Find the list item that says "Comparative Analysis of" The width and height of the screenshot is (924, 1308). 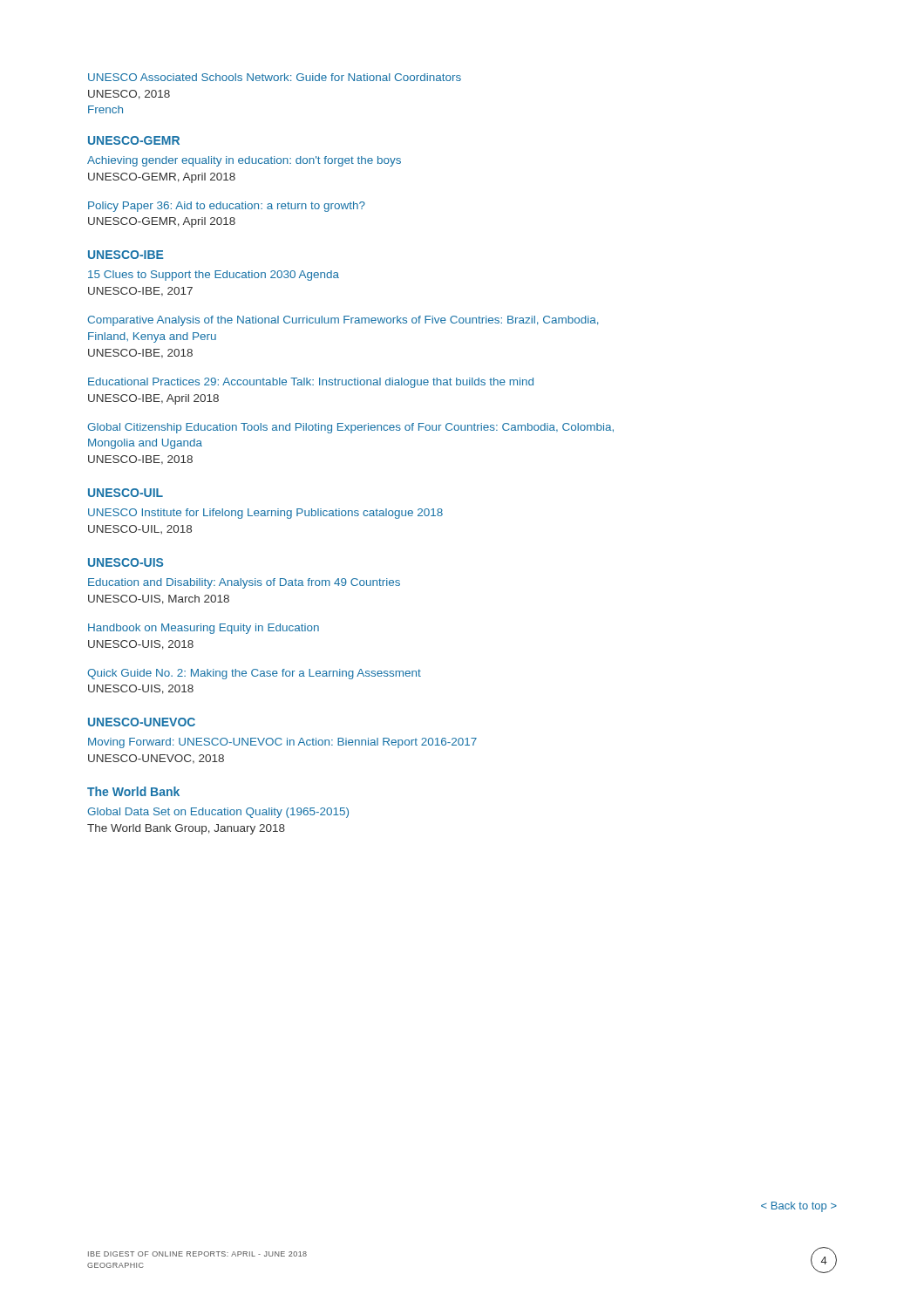click(343, 321)
